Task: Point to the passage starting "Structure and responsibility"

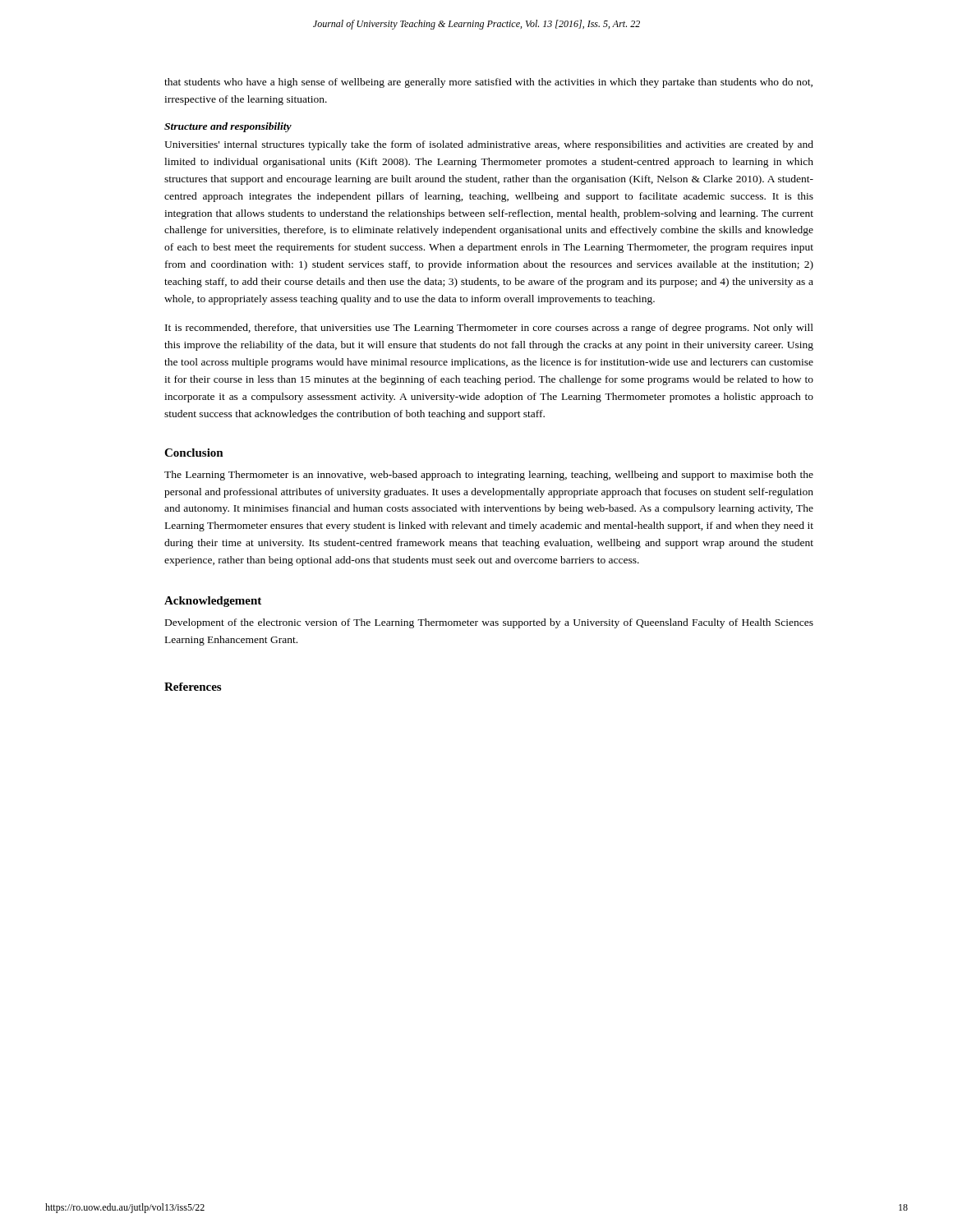Action: 228,126
